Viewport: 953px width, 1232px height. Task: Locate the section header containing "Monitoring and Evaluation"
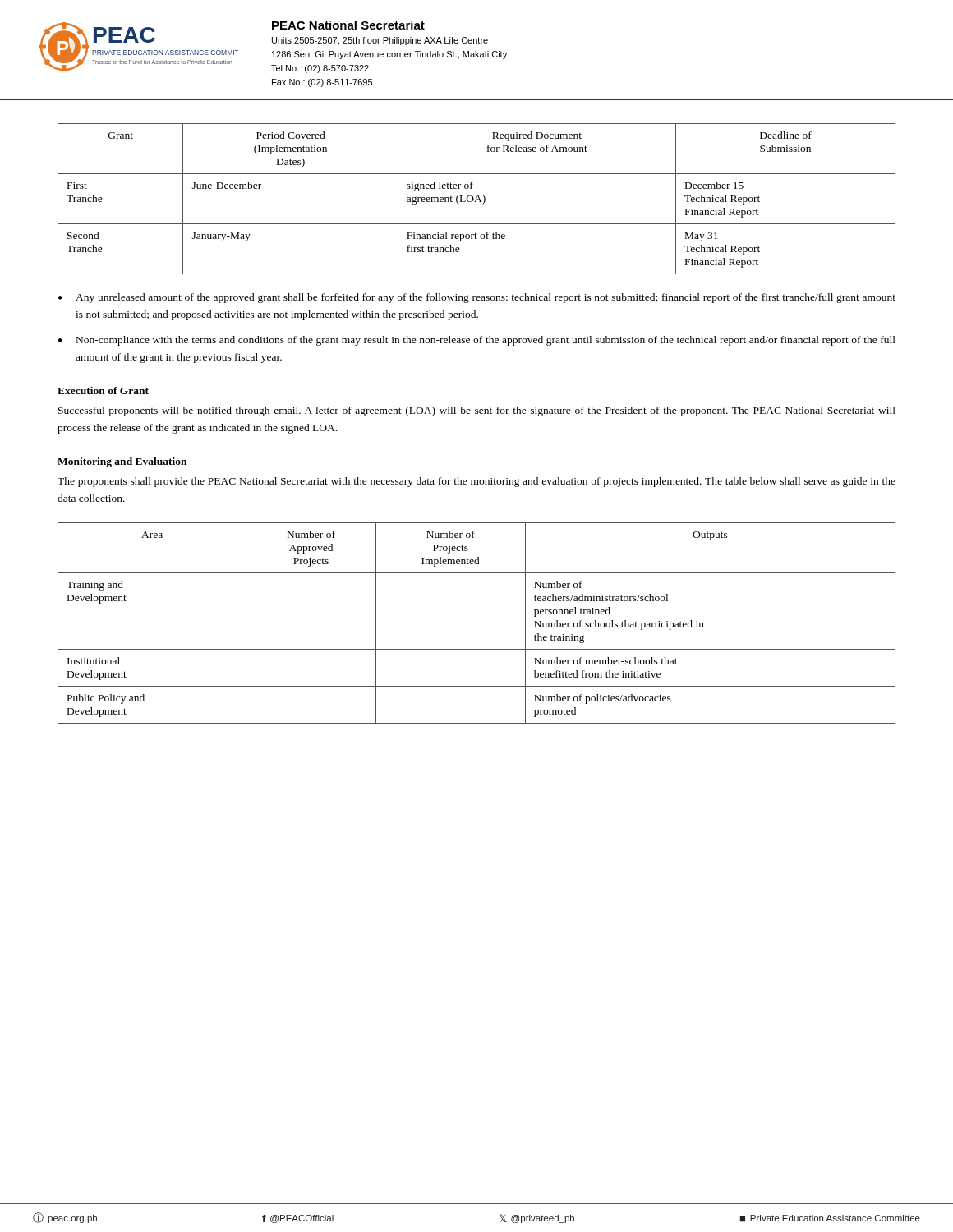click(x=122, y=461)
